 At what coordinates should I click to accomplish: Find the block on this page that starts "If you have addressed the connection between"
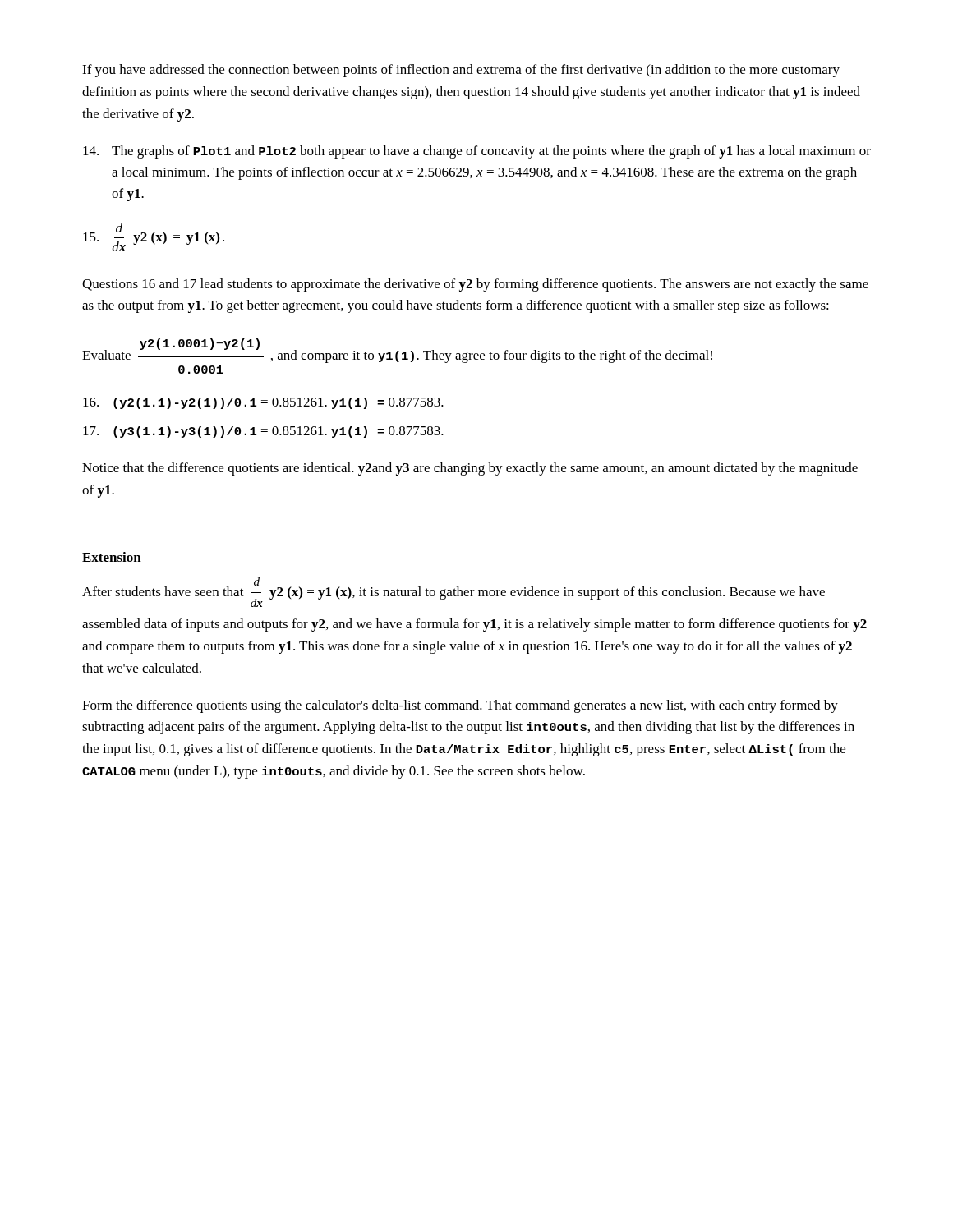471,91
